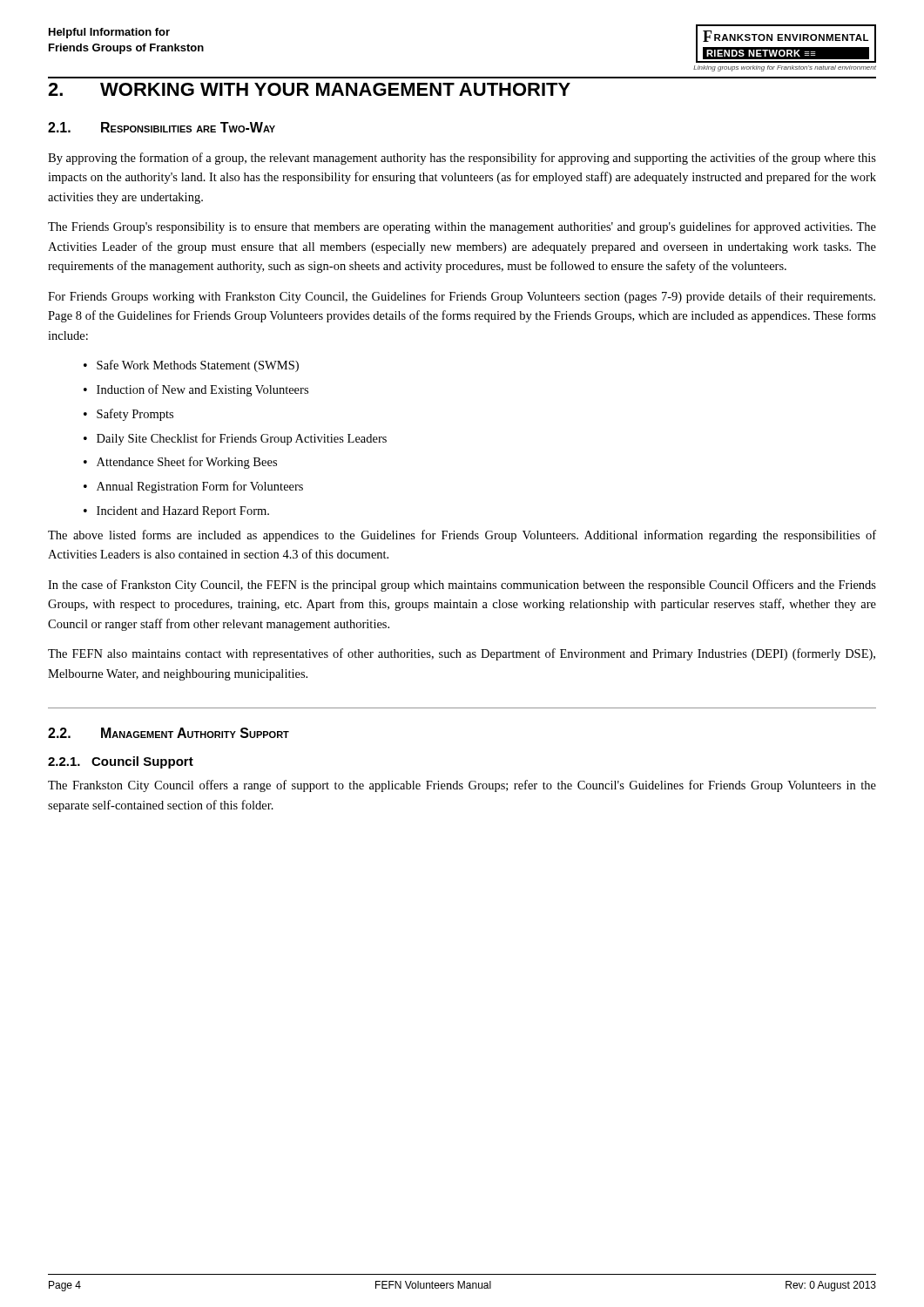
Task: Select the region starting "2.1. Responsibilities are Two-Way"
Action: (x=162, y=128)
